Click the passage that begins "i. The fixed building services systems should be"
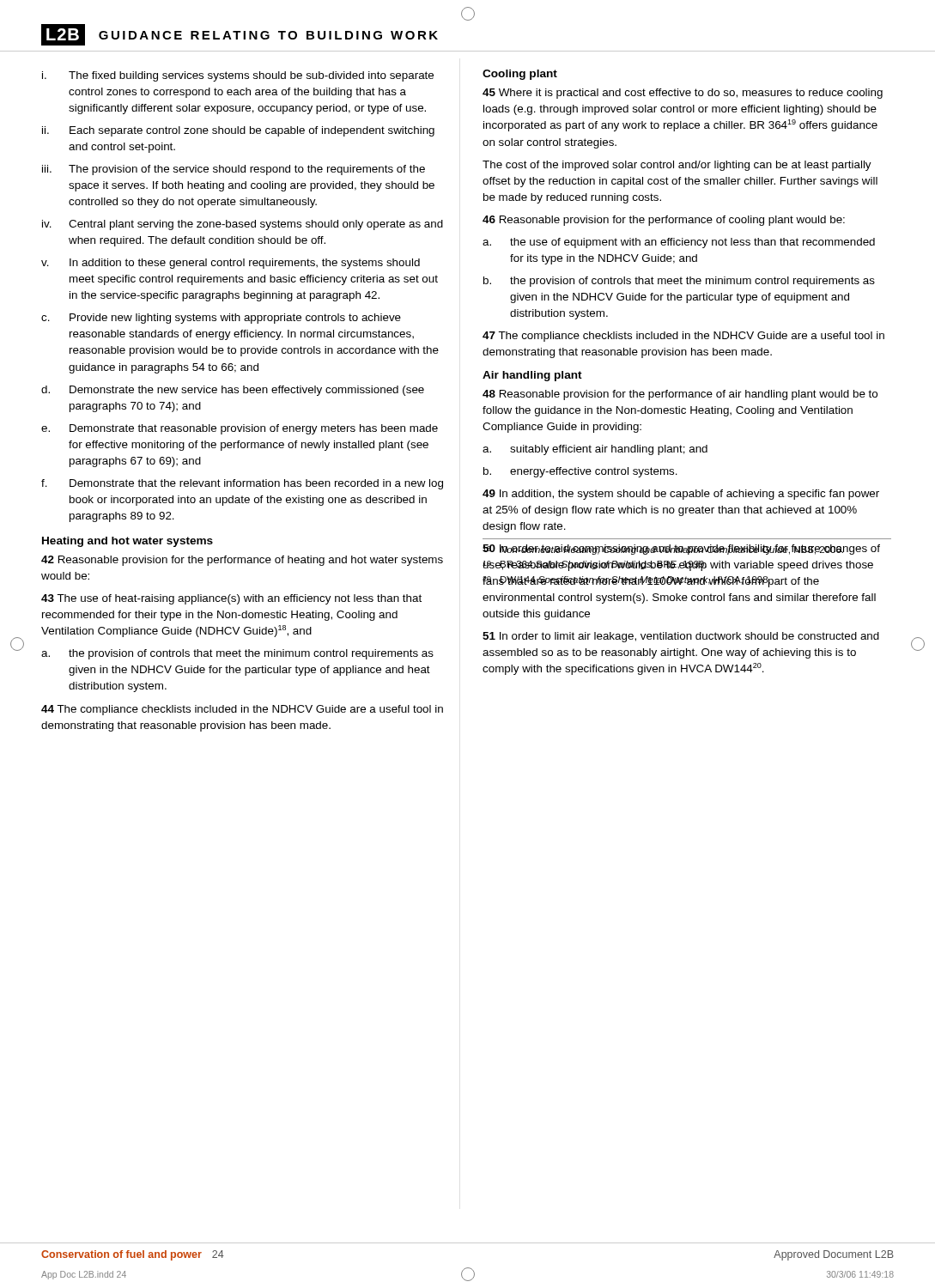This screenshot has width=935, height=1288. pos(243,92)
